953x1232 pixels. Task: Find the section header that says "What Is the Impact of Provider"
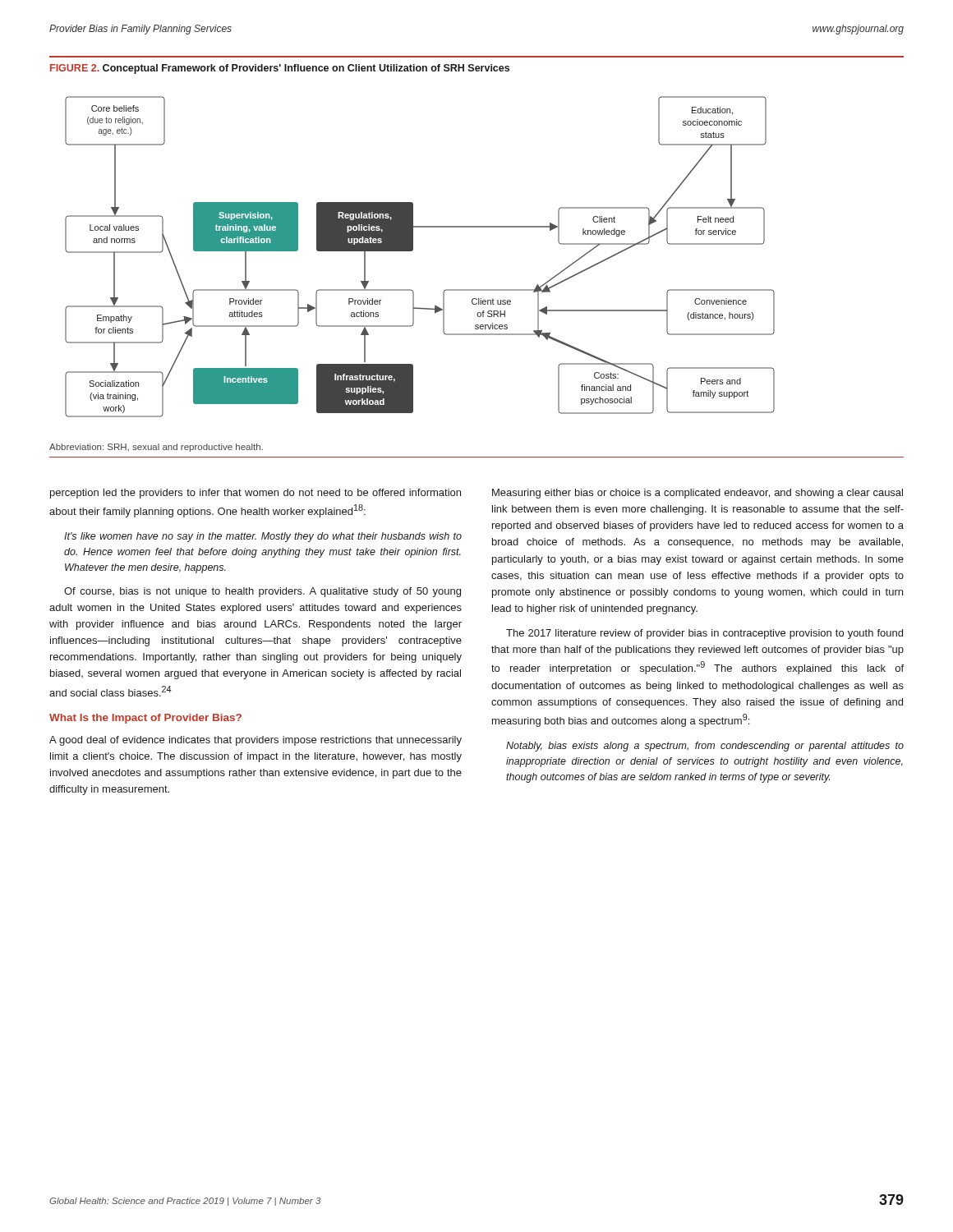(x=146, y=718)
